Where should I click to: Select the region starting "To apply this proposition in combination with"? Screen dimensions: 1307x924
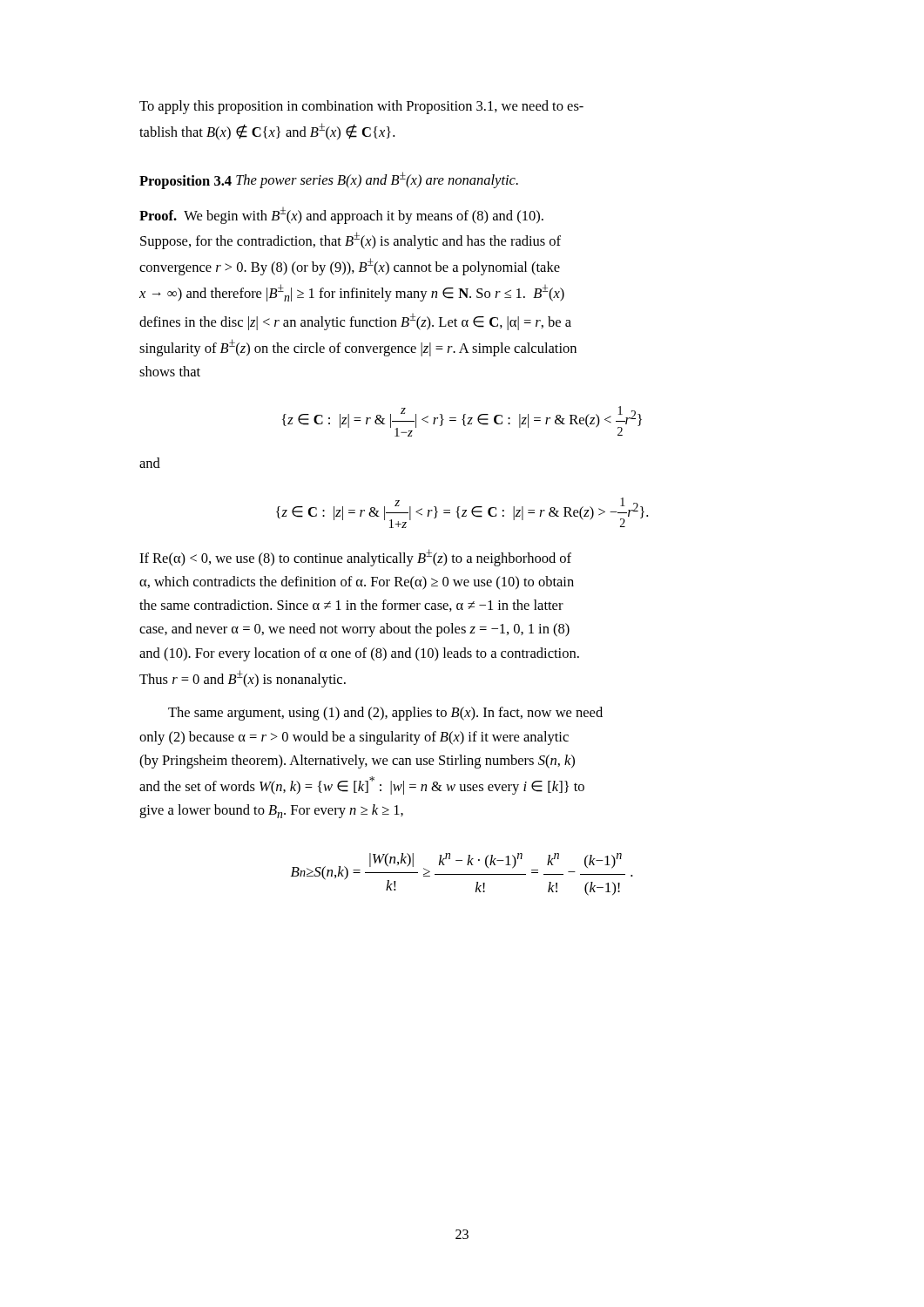(x=462, y=119)
